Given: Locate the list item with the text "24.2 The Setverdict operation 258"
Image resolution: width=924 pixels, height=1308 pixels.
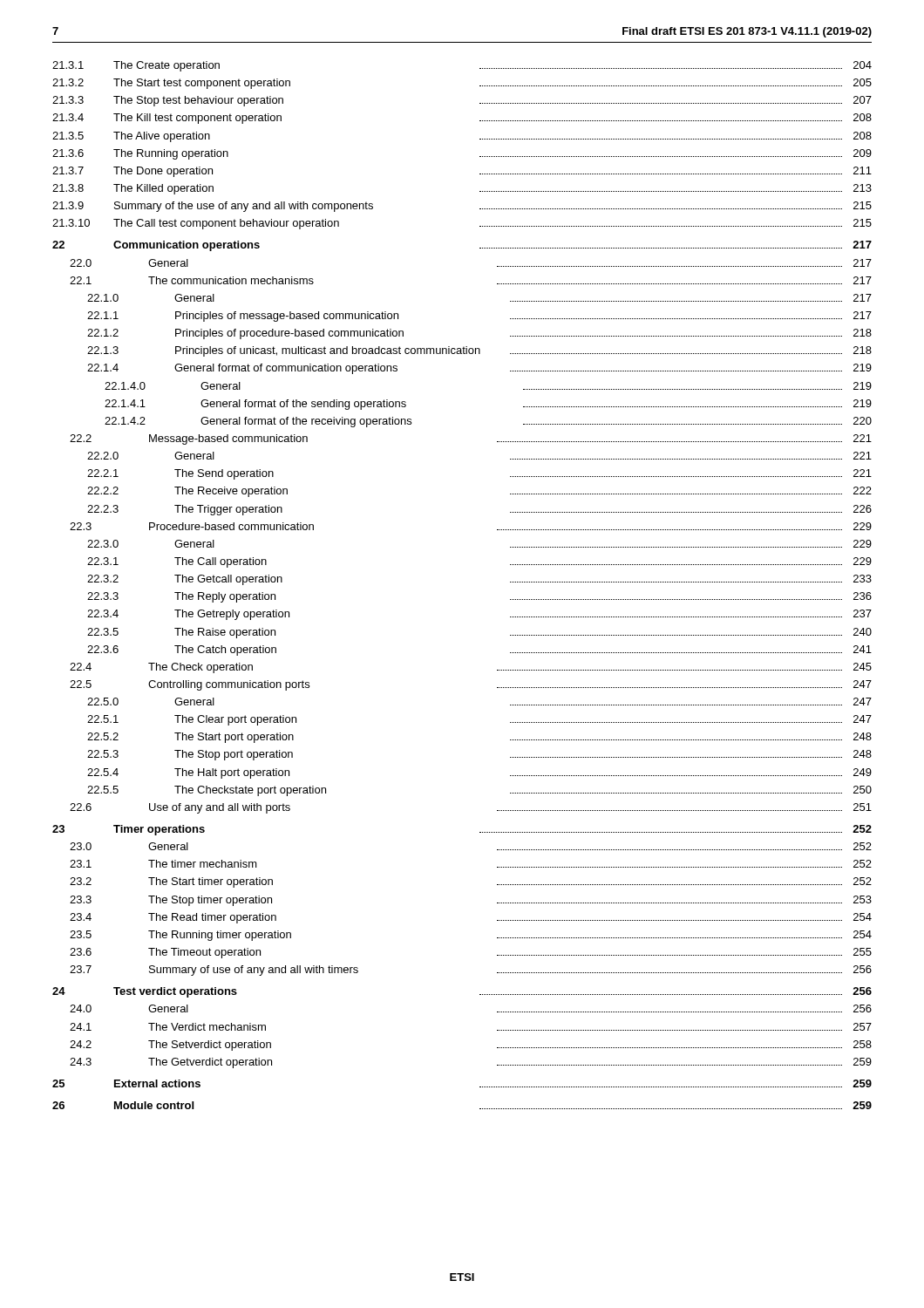Looking at the screenshot, I should tap(76, 1046).
